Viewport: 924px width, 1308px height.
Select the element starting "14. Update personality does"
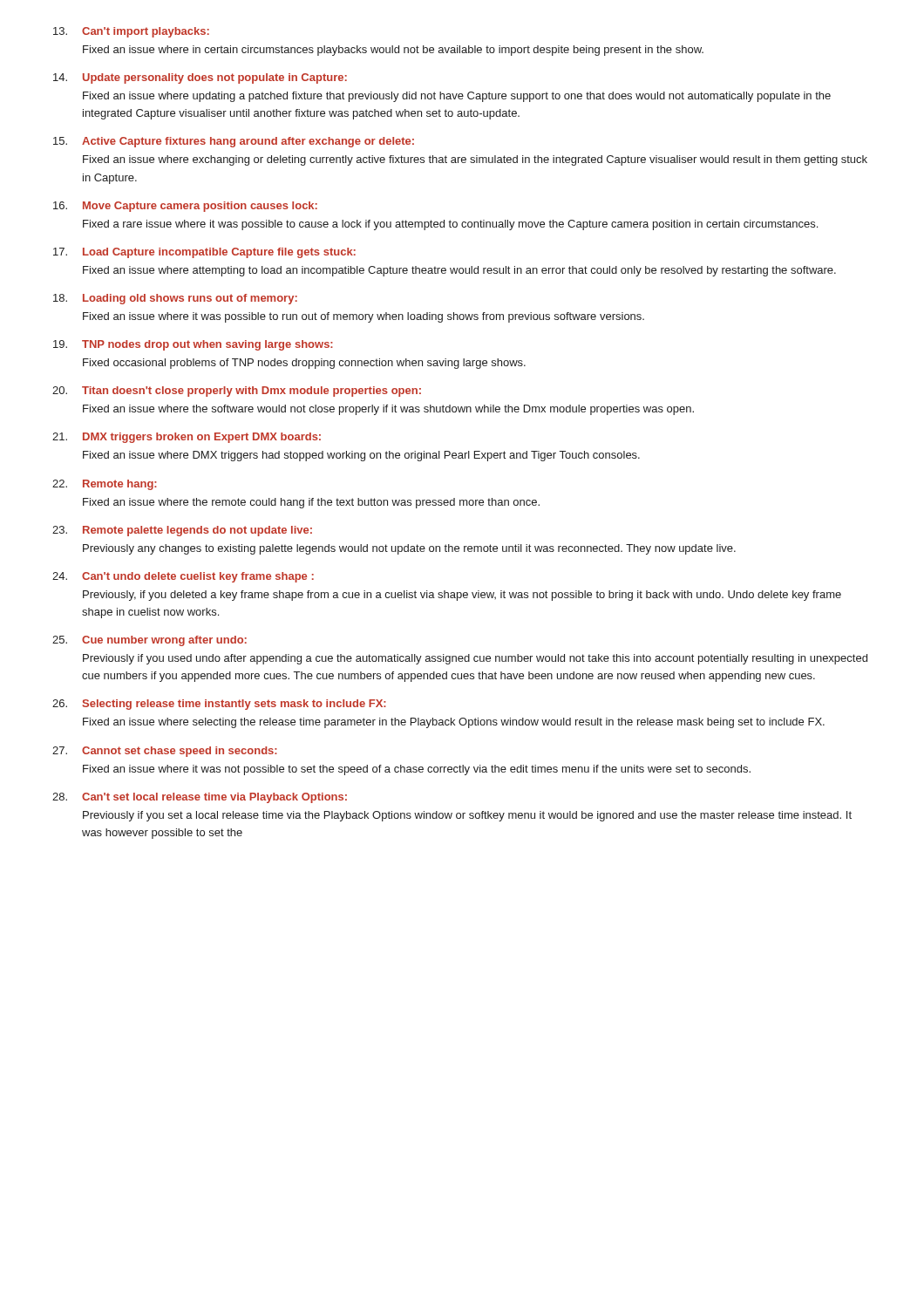[462, 97]
